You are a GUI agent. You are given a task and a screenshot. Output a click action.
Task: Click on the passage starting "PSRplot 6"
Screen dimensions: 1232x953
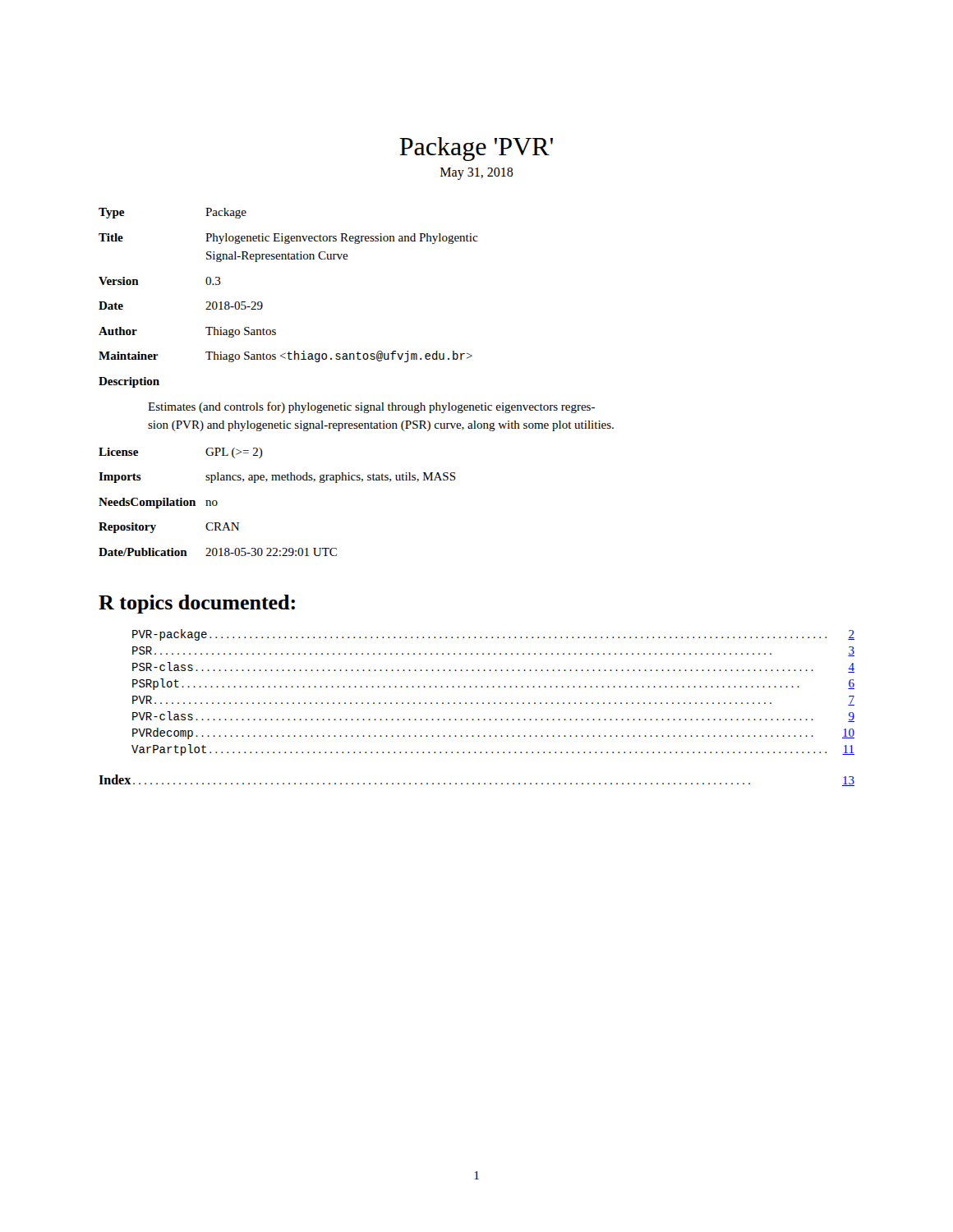point(476,683)
